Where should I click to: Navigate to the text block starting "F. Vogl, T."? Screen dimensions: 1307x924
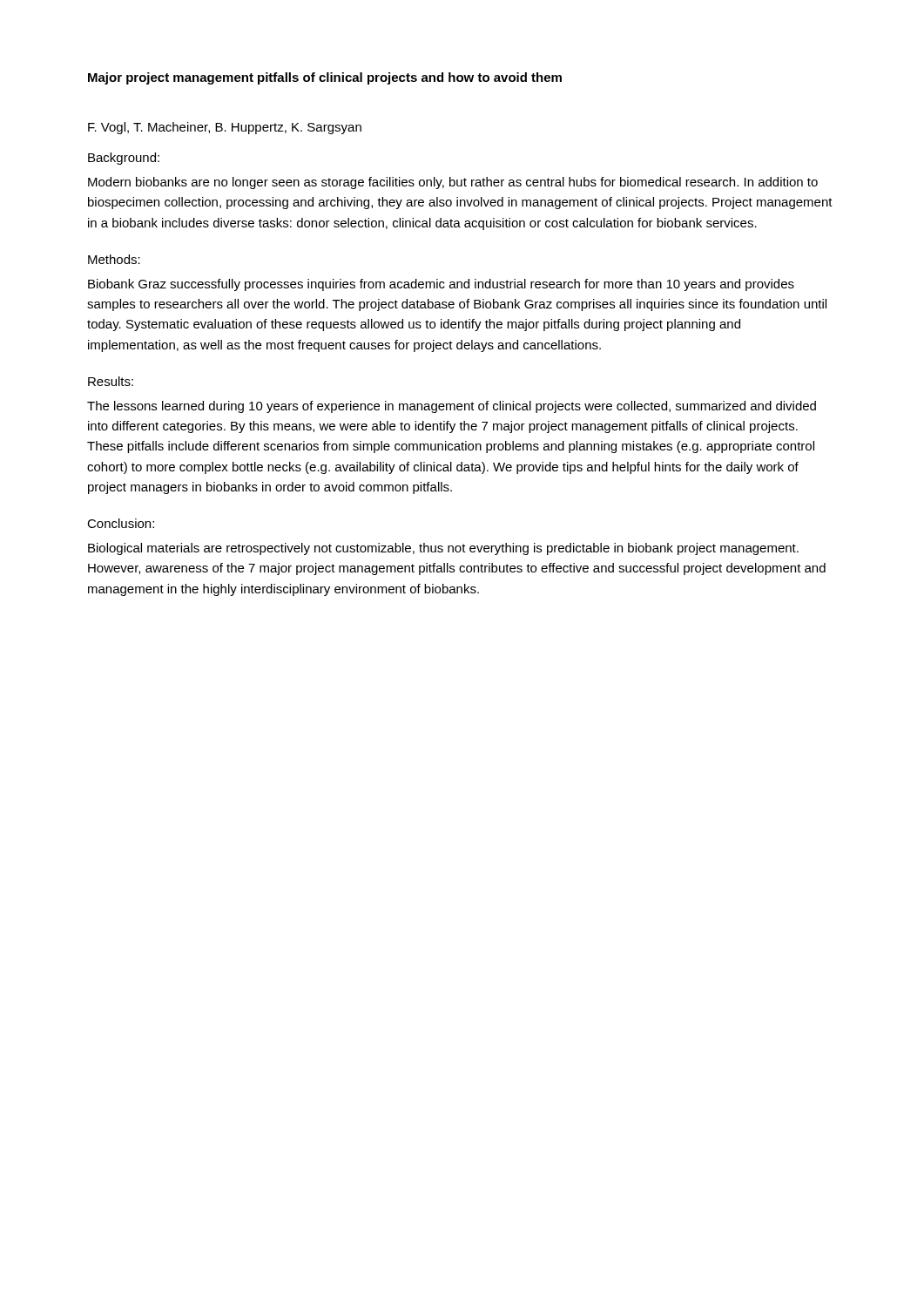click(225, 127)
